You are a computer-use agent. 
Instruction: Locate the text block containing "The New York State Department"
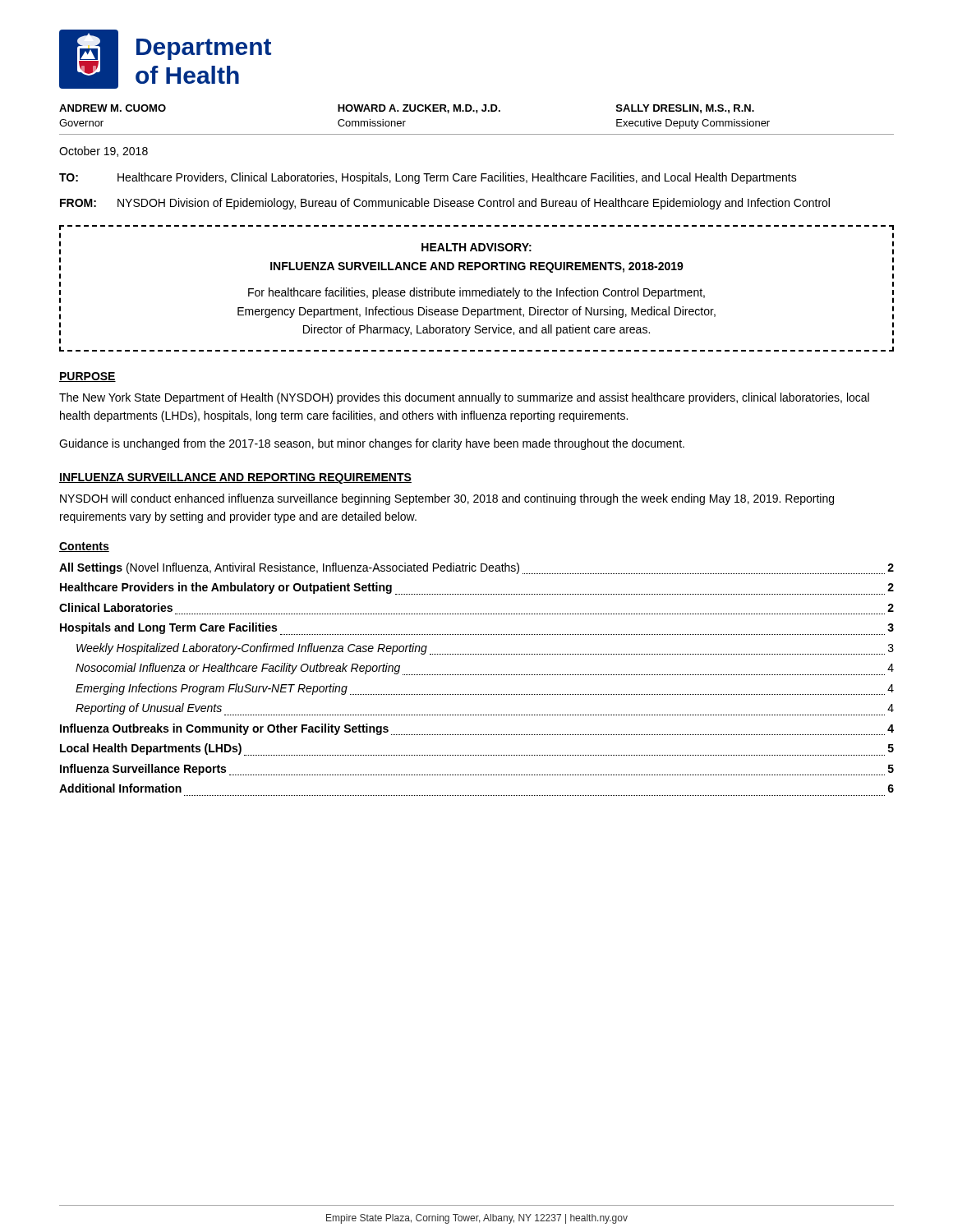464,407
